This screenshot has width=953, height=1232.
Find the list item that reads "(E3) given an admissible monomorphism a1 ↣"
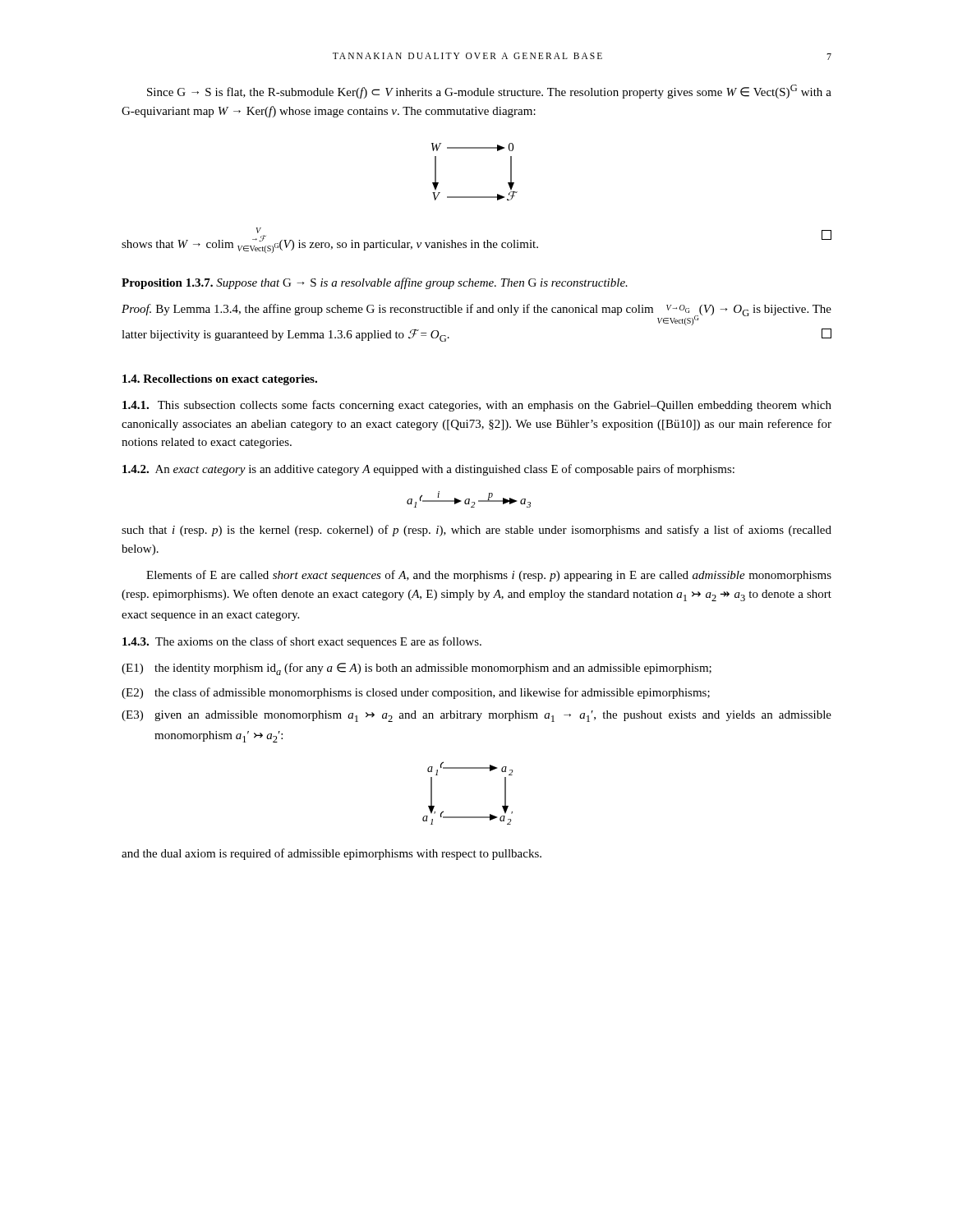pyautogui.click(x=476, y=726)
